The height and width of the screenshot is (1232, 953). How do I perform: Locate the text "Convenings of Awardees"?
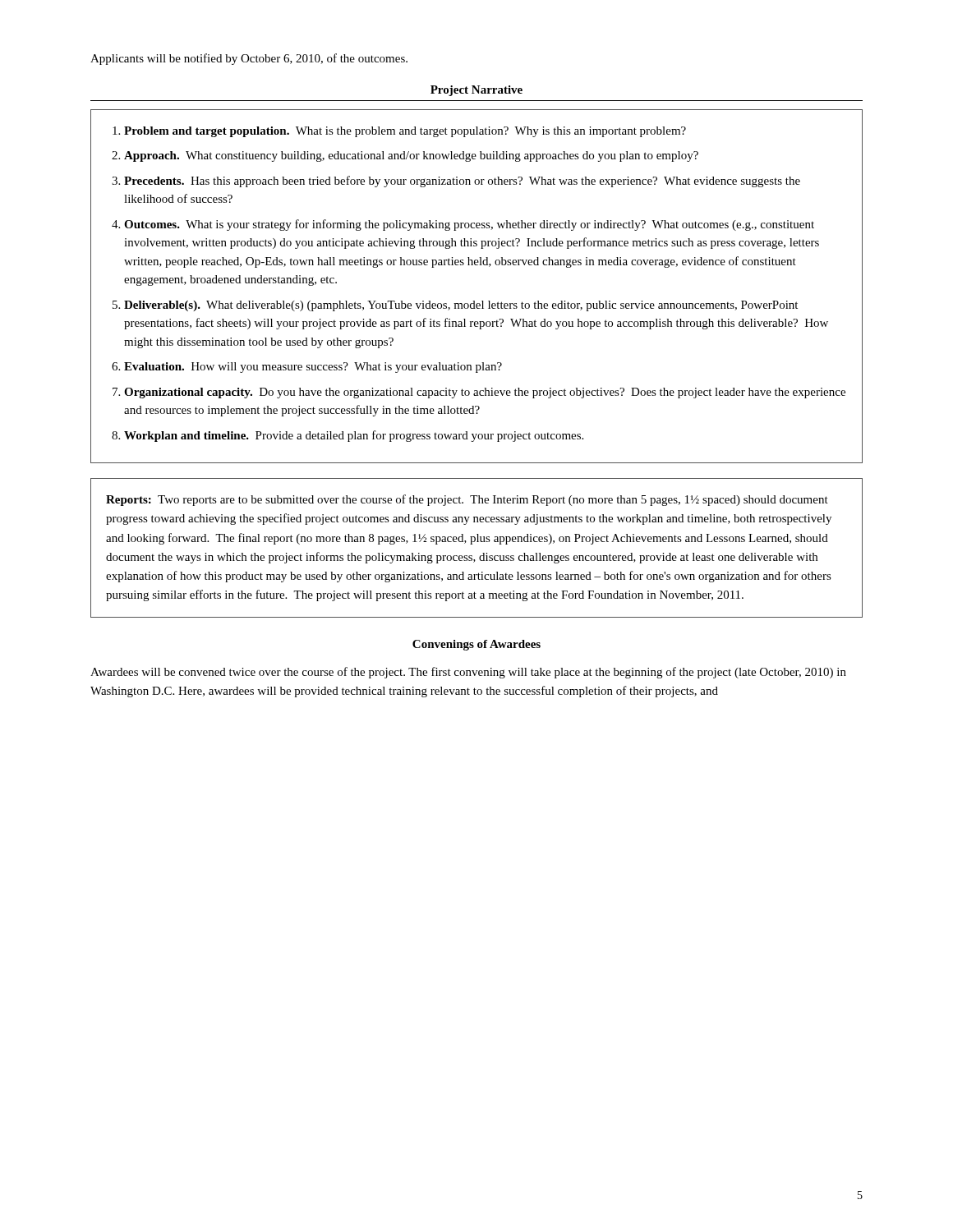(476, 644)
